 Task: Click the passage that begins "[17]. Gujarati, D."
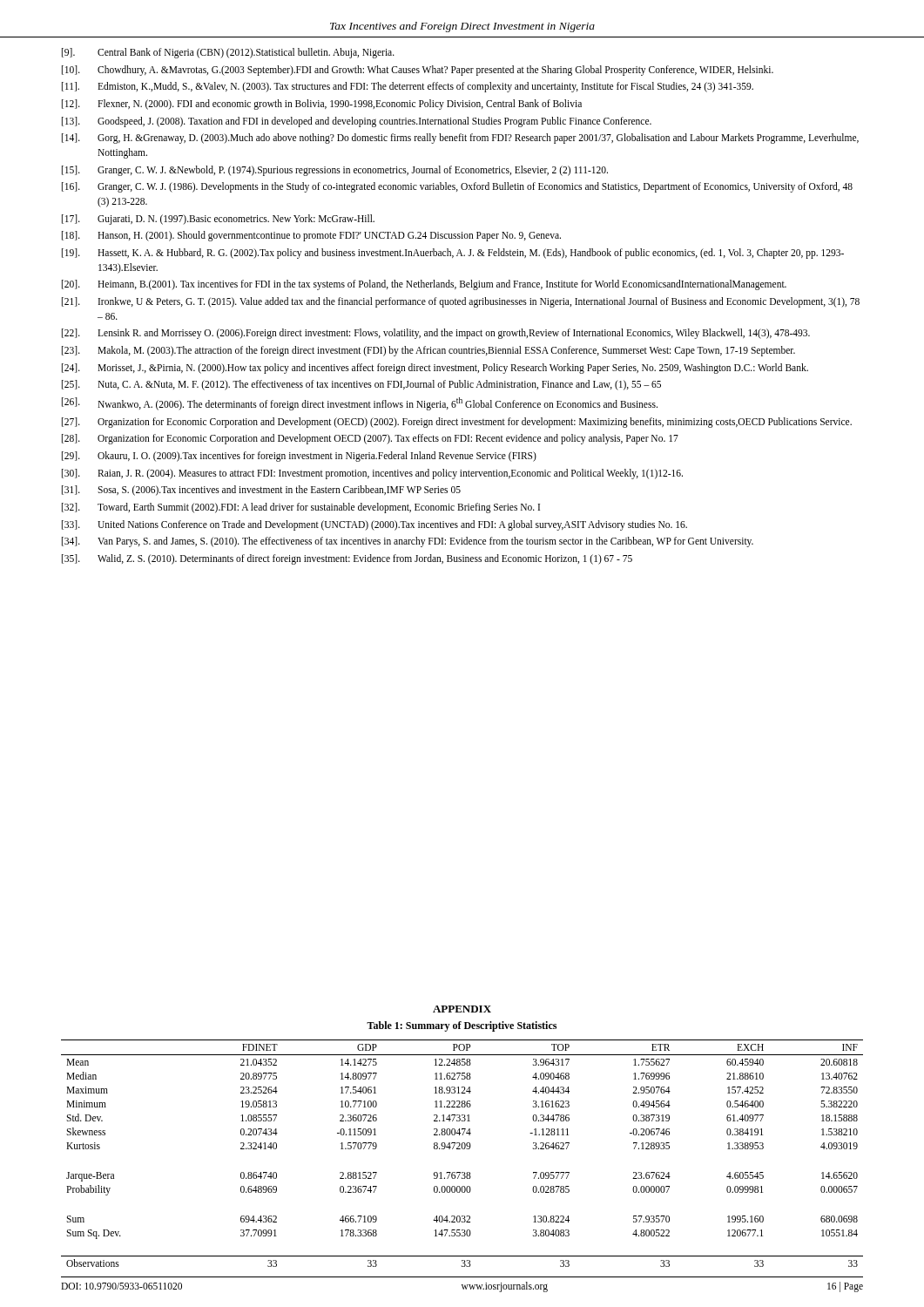point(218,220)
